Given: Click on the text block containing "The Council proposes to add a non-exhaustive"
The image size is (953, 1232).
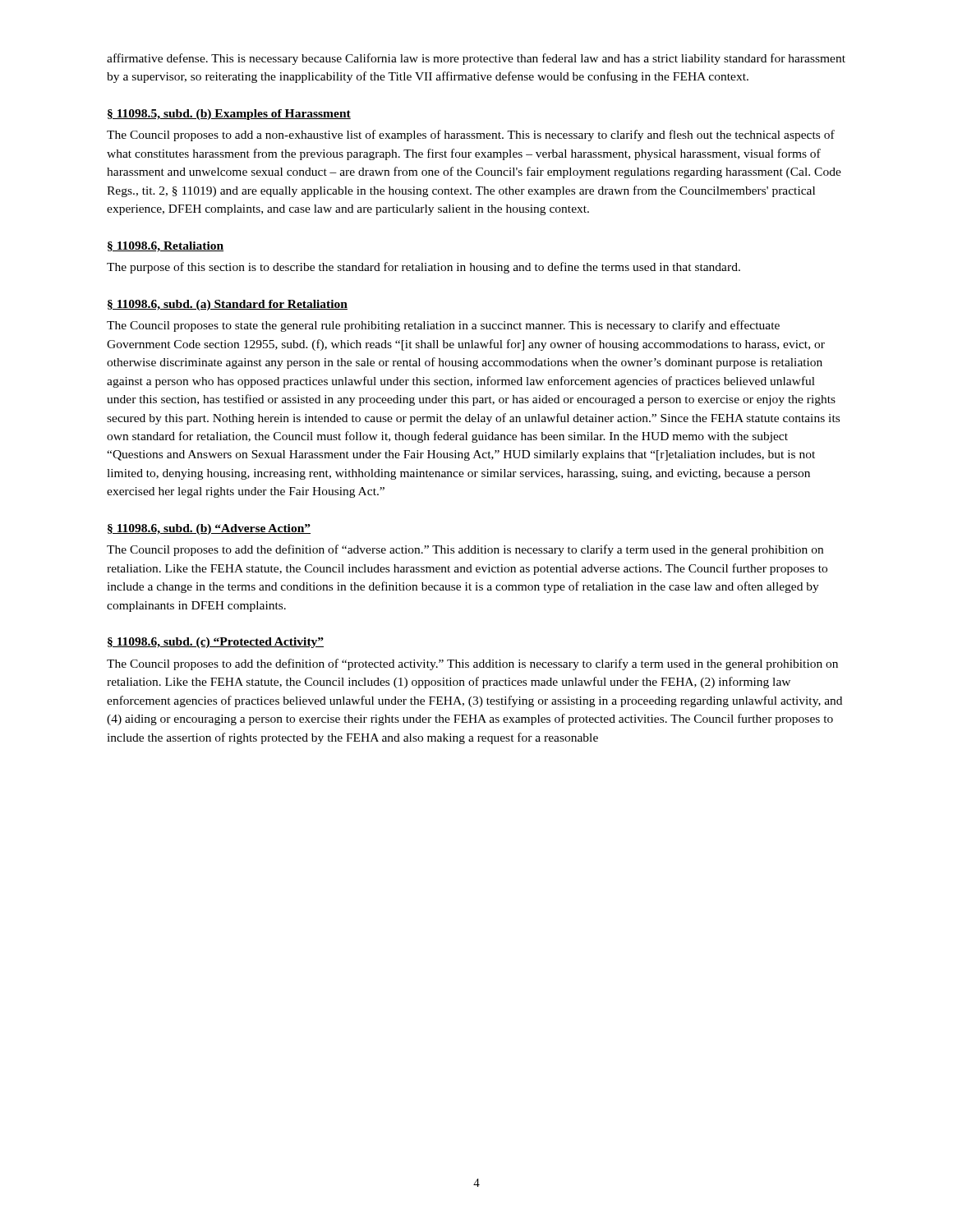Looking at the screenshot, I should 474,172.
